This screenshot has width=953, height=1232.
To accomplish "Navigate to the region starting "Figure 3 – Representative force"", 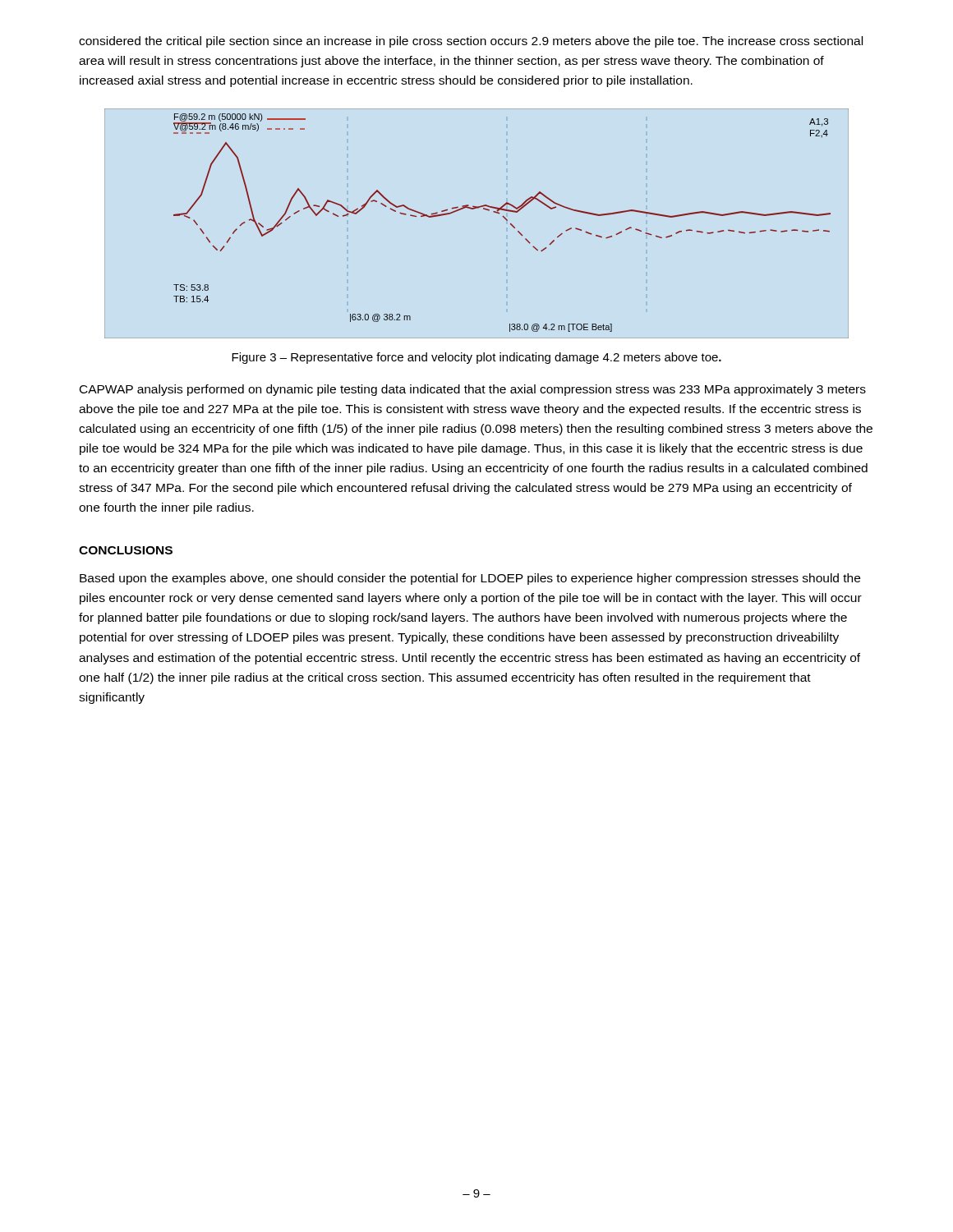I will click(476, 357).
